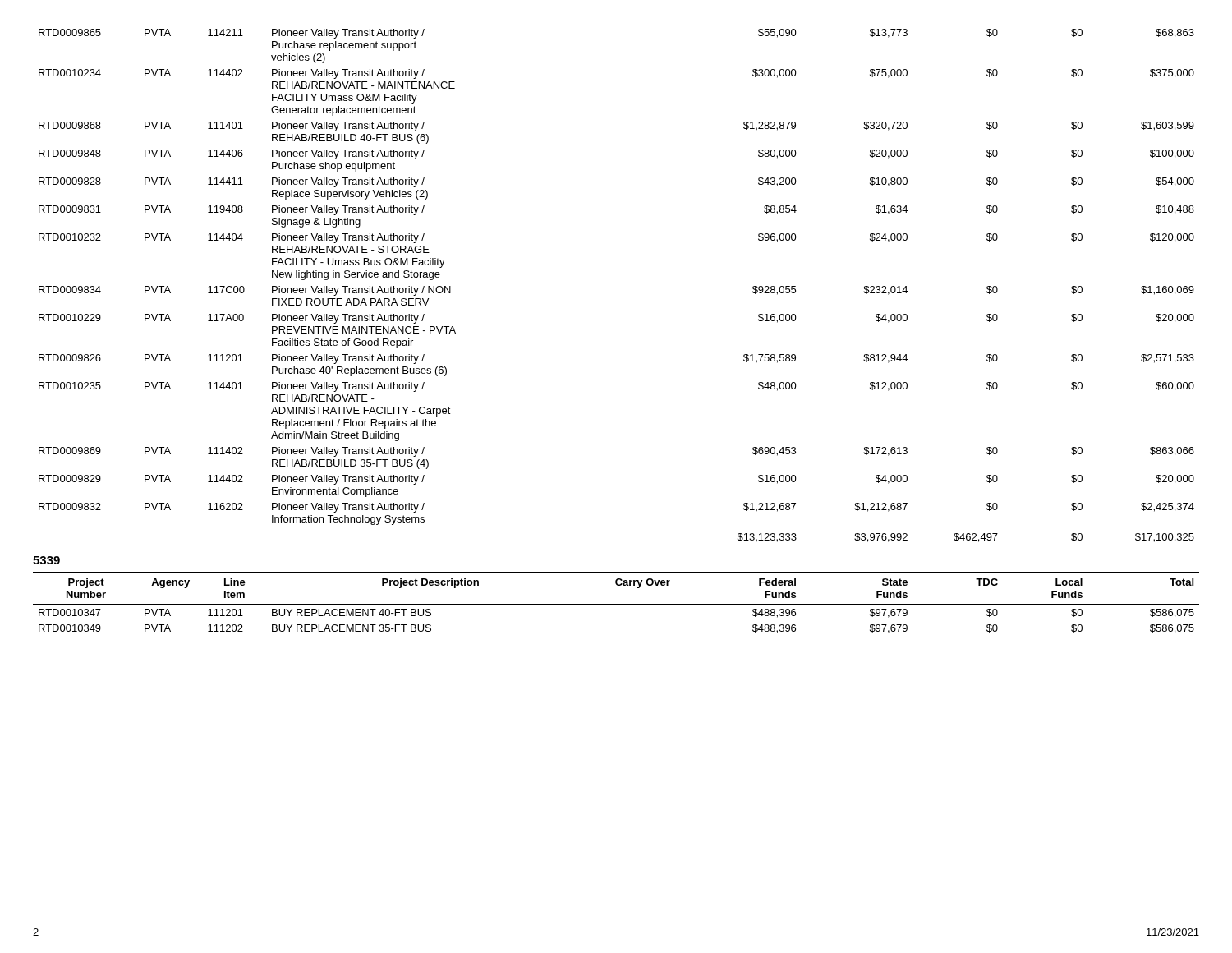Select the section header
The image size is (1232, 953).
coord(47,560)
